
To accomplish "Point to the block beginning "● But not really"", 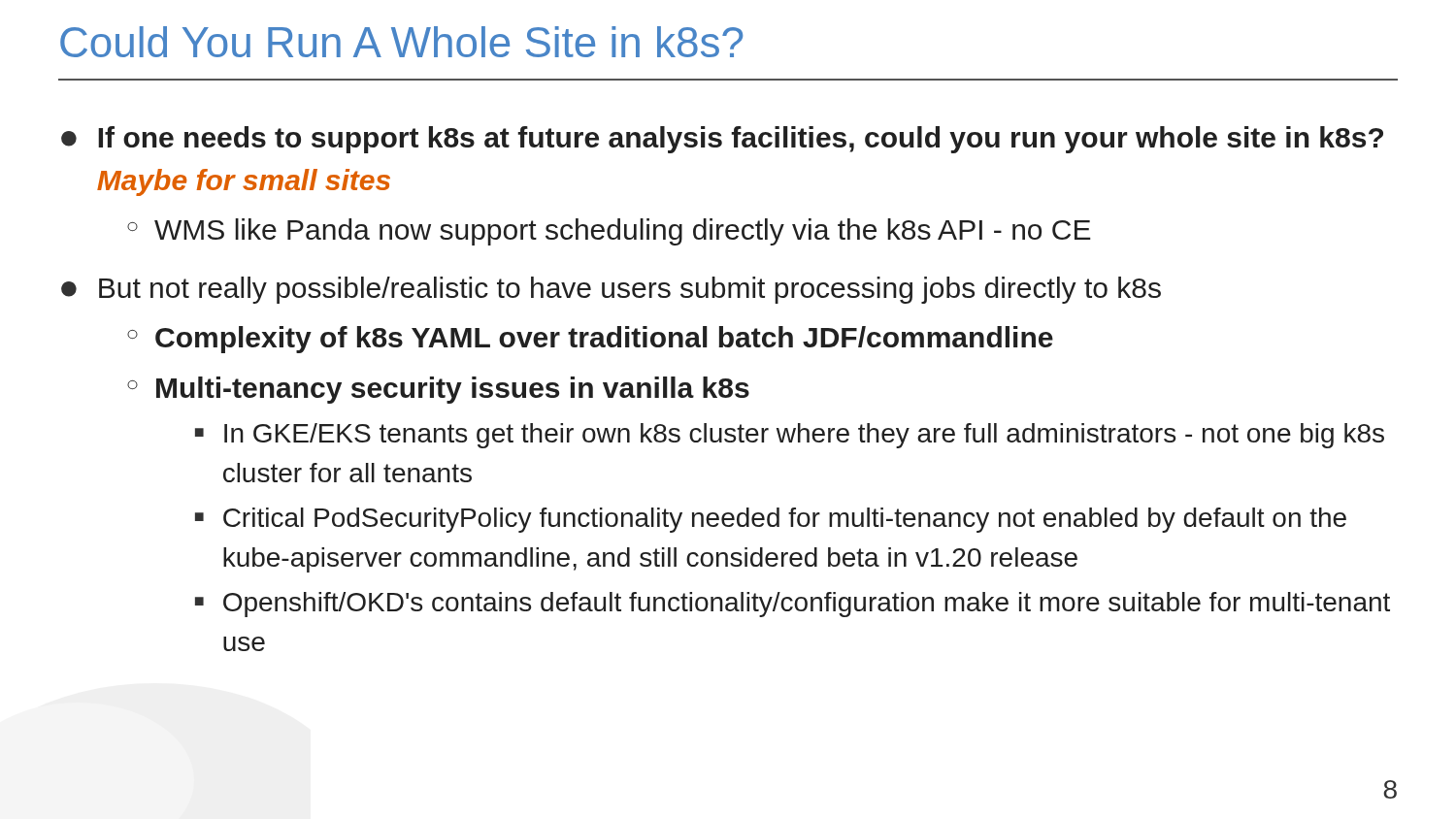I will [611, 290].
